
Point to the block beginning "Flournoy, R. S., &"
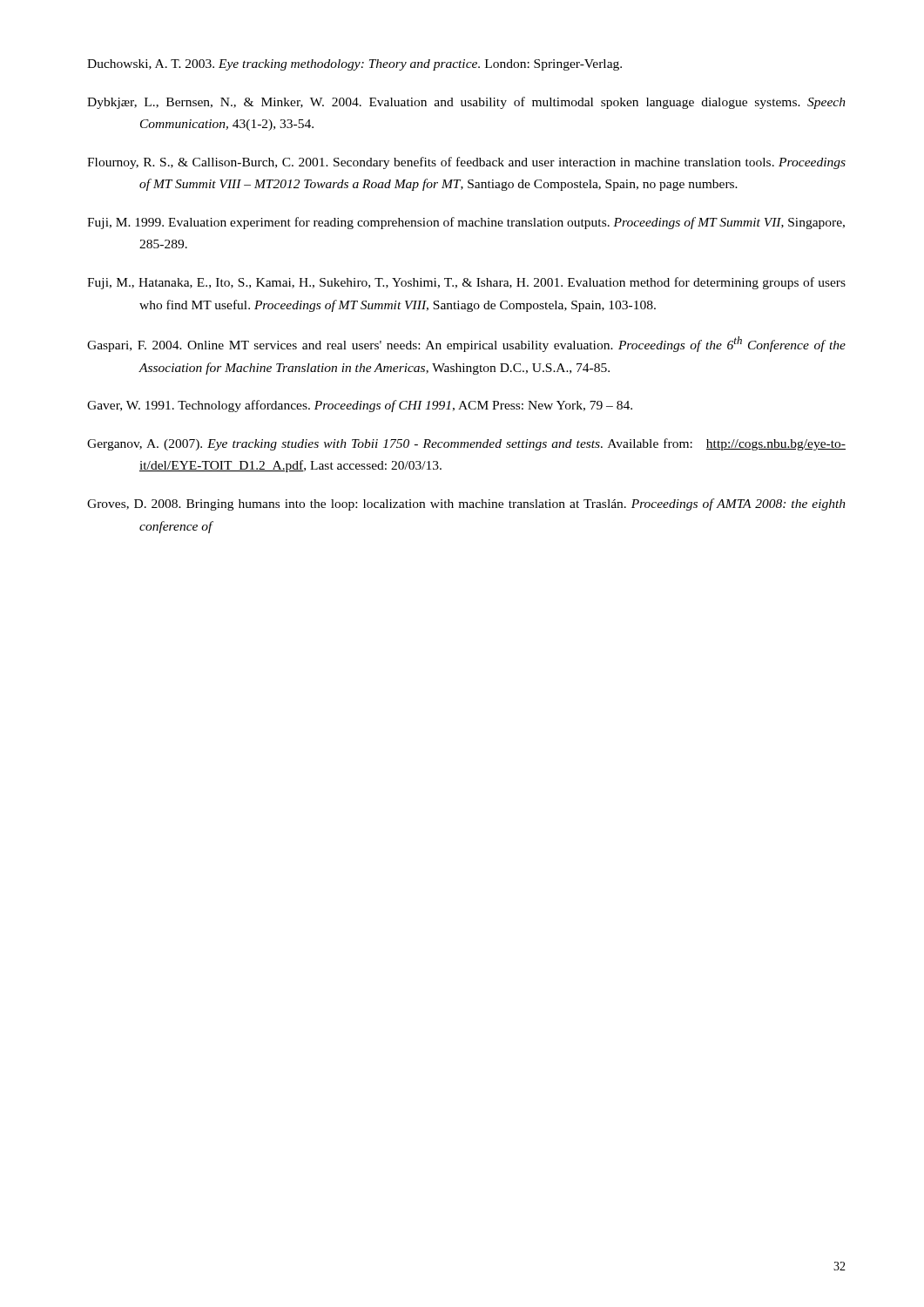[466, 173]
